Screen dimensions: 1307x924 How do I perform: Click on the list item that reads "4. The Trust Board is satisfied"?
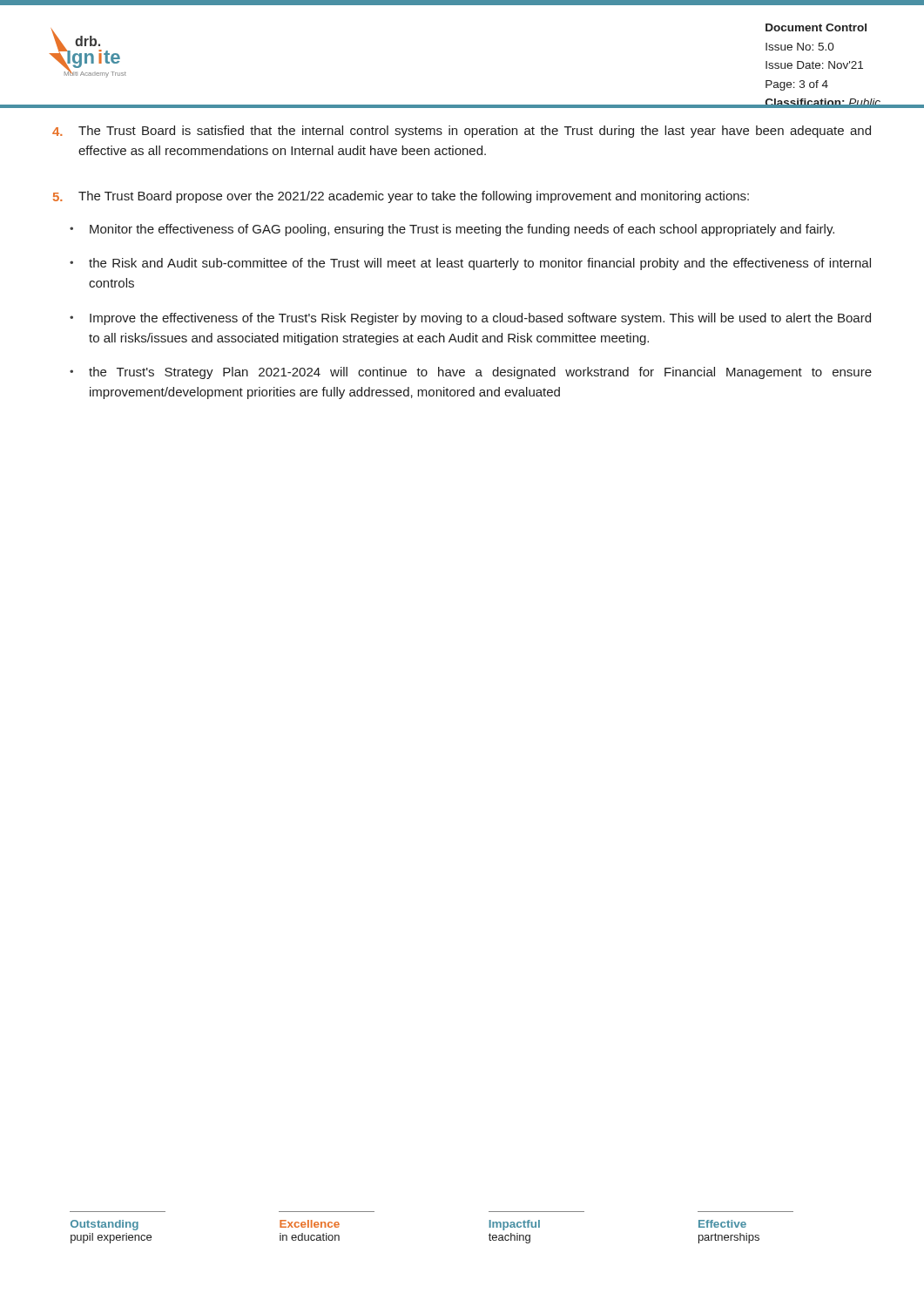pos(462,141)
